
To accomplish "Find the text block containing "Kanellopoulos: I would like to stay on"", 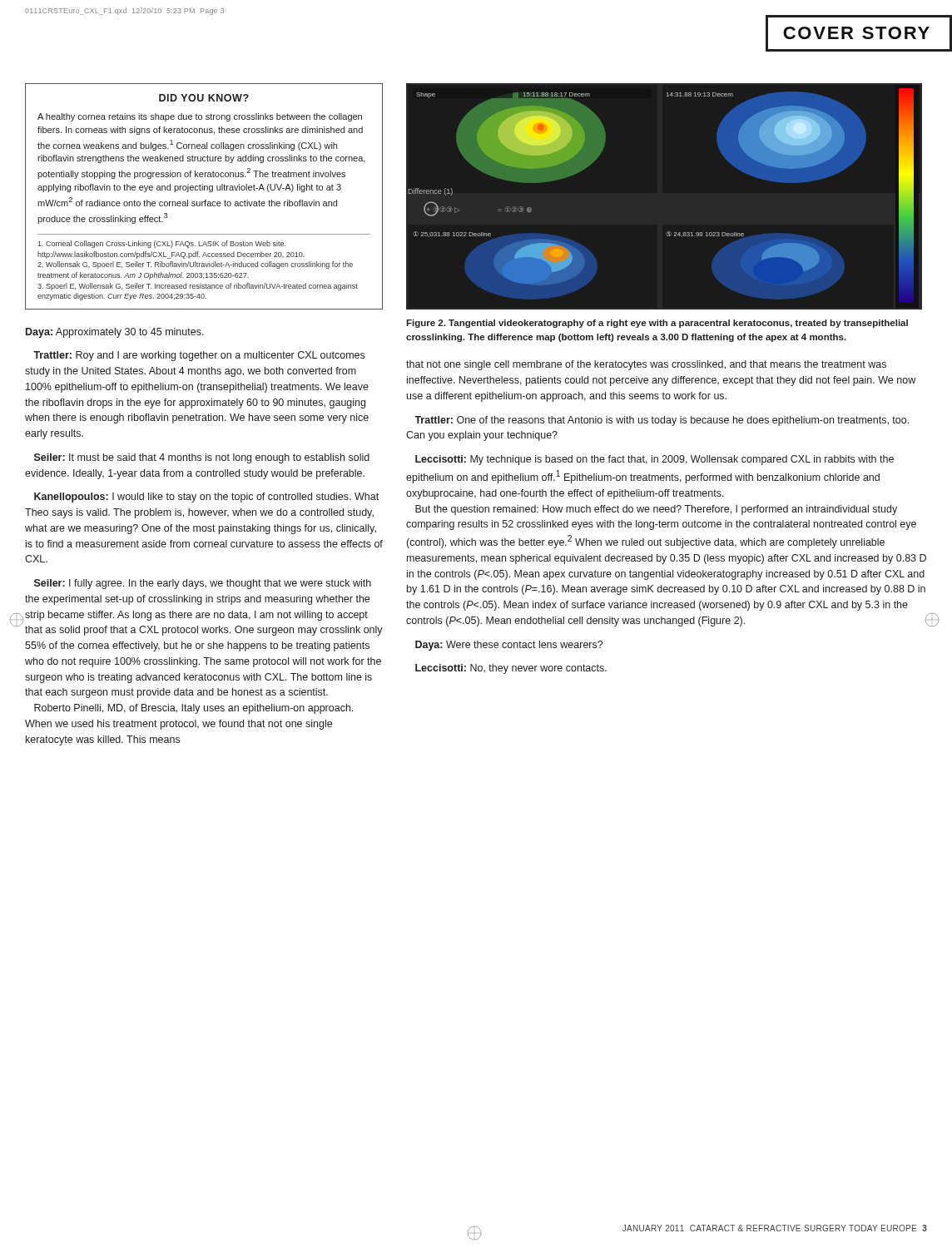I will tap(204, 528).
